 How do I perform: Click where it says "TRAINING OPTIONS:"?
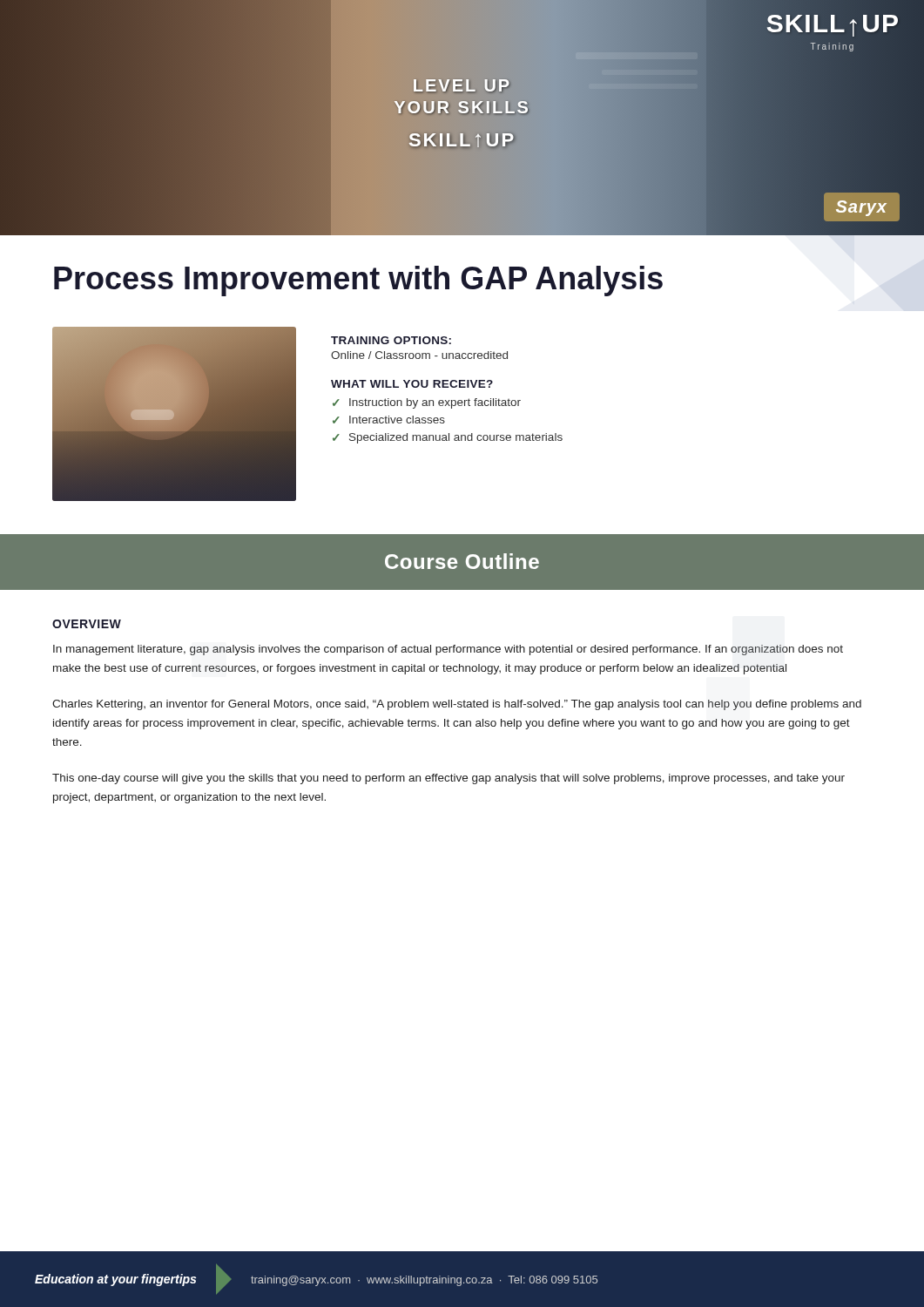(392, 340)
